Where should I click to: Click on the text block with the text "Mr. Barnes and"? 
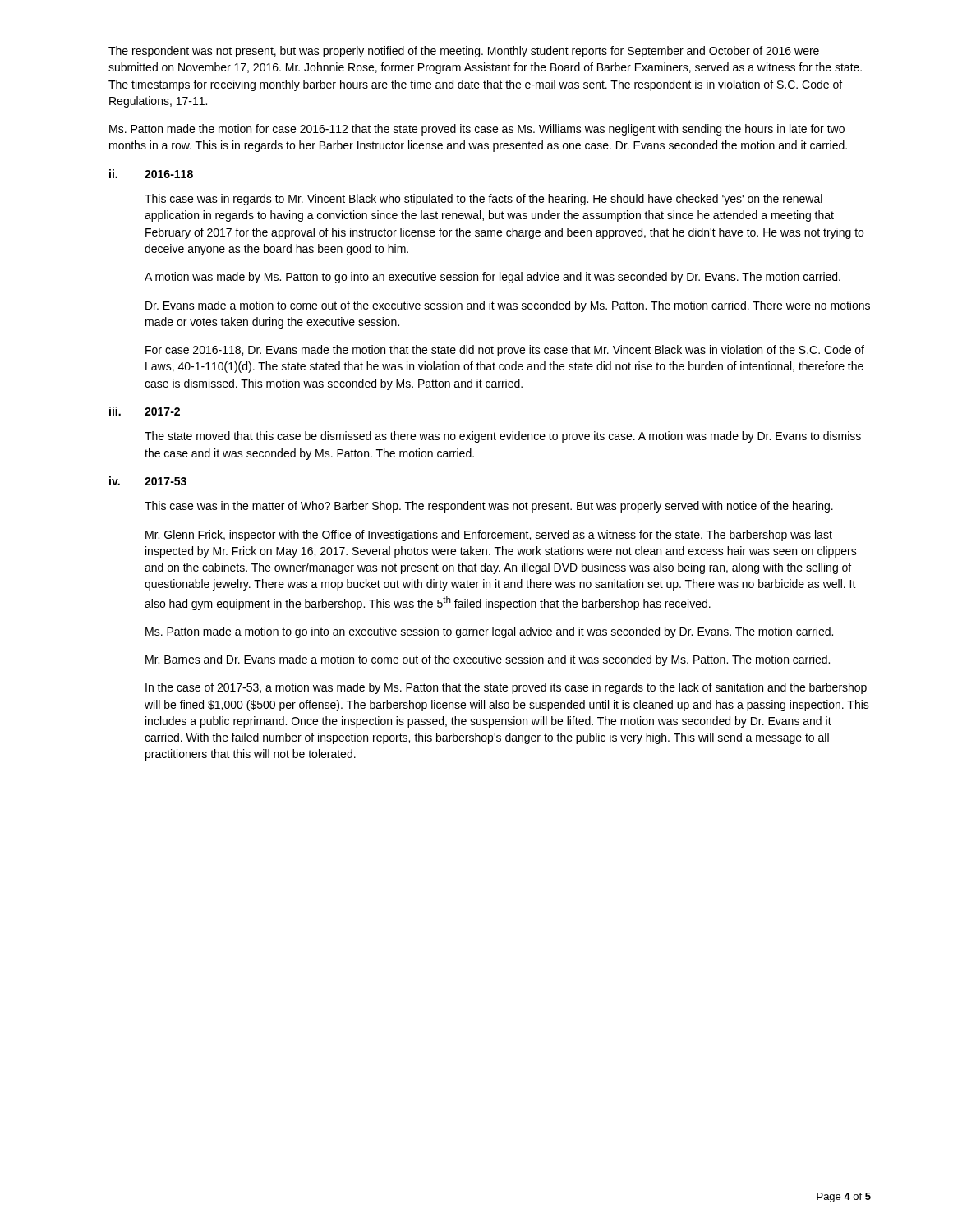[488, 659]
